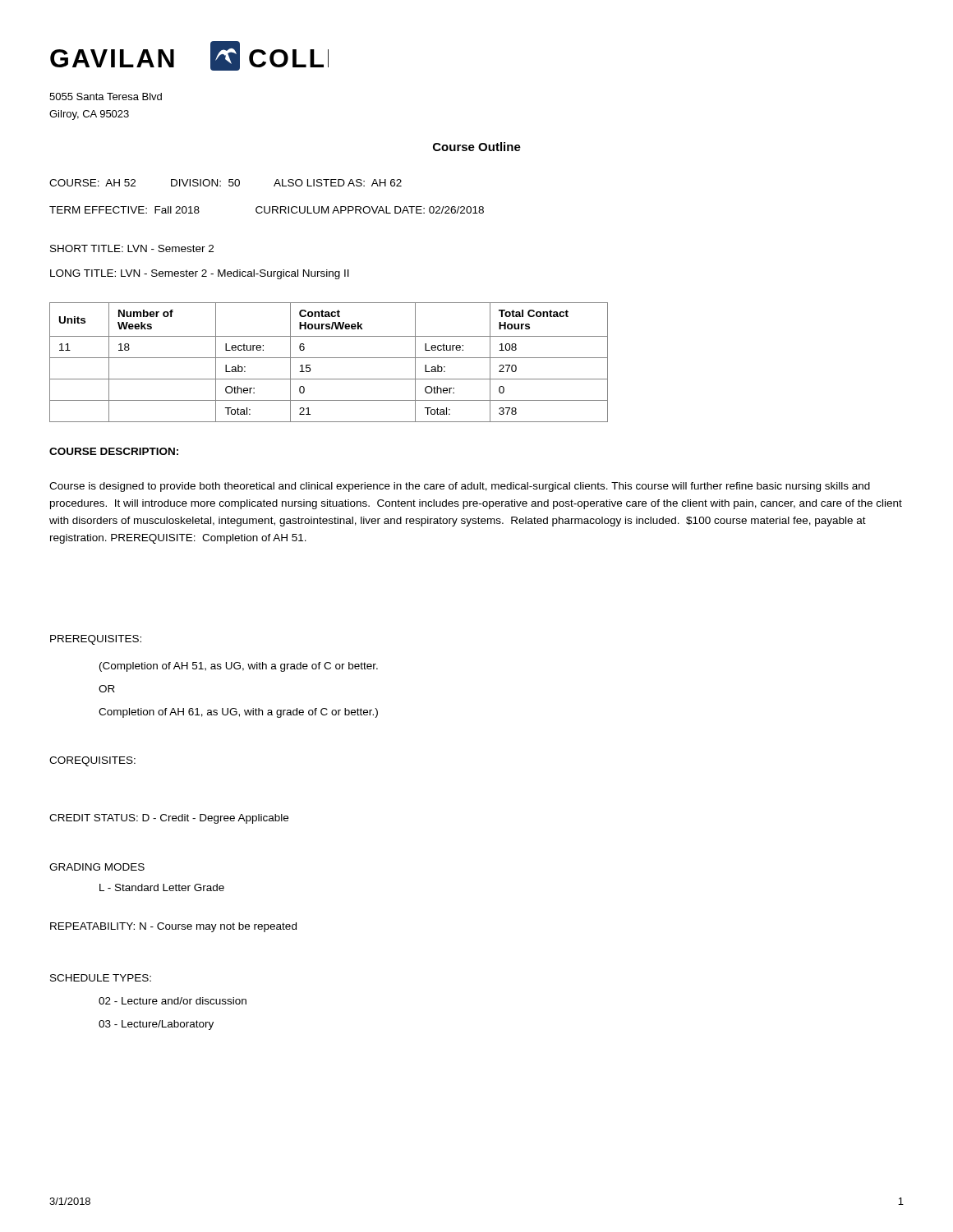Locate the block of text that opens with "SHORT TITLE: LVN"

[132, 248]
